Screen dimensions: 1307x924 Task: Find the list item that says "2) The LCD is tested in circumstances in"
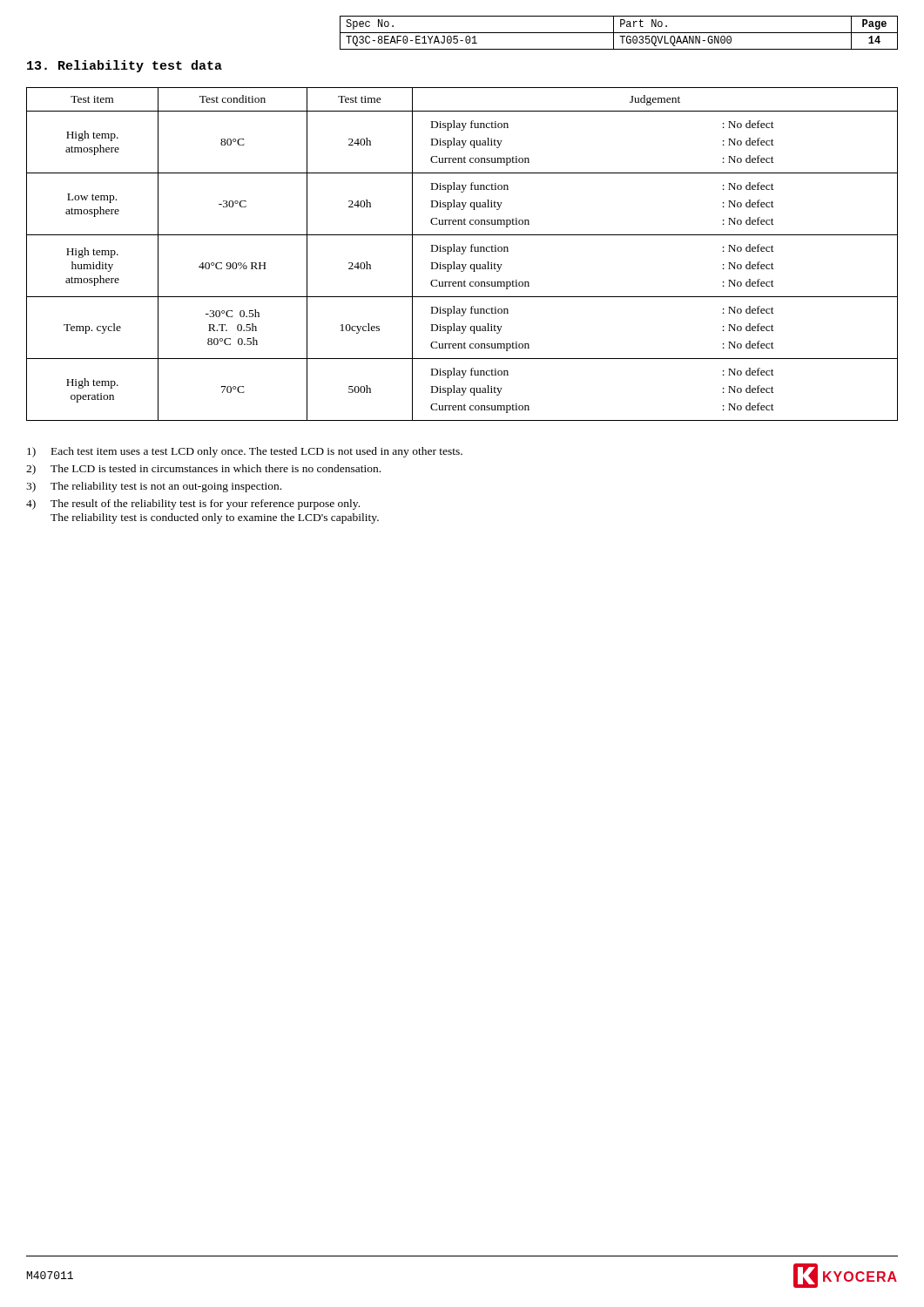[203, 470]
